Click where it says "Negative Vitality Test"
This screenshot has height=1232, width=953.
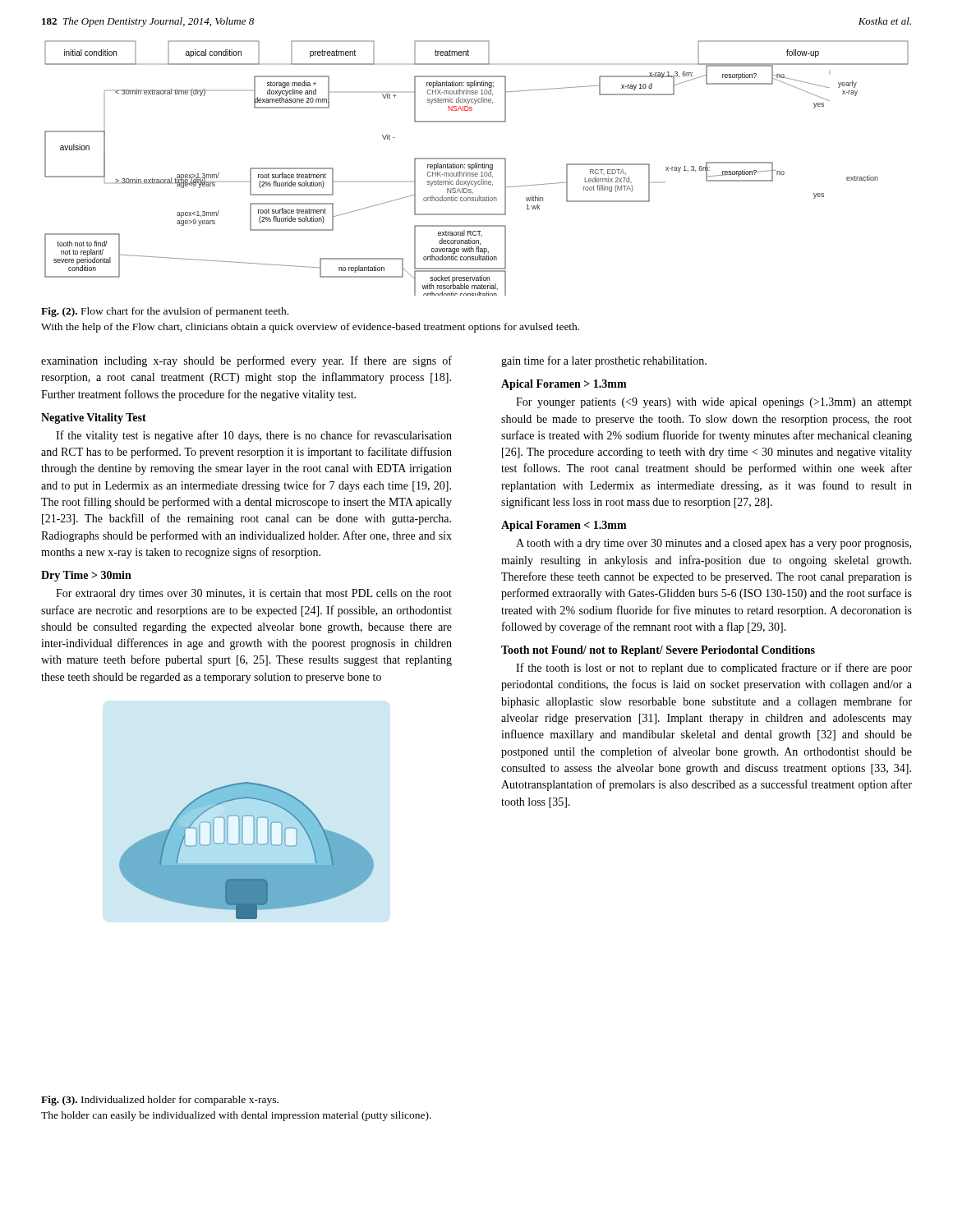click(x=93, y=418)
